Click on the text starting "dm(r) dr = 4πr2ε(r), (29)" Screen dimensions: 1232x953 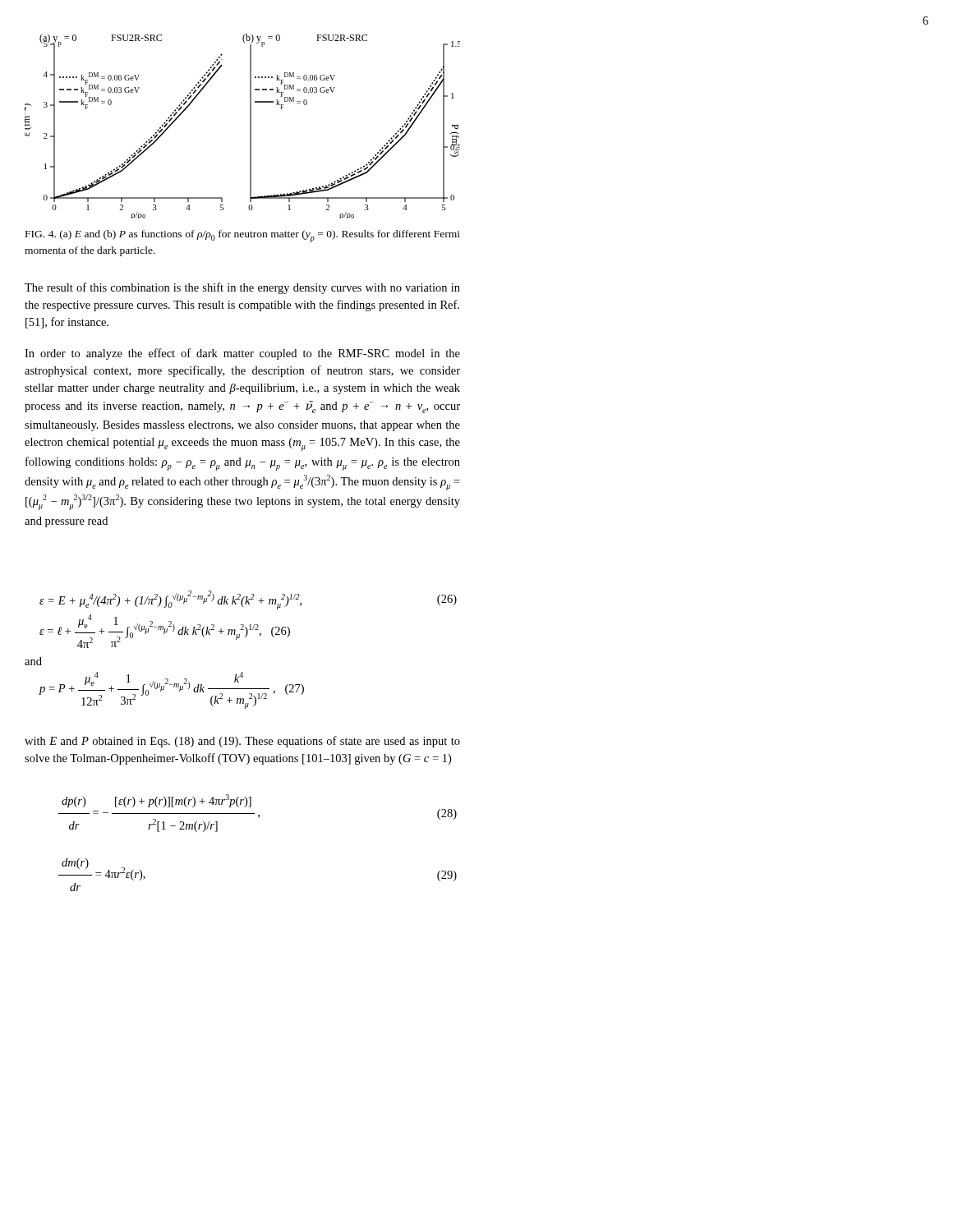coord(115,873)
